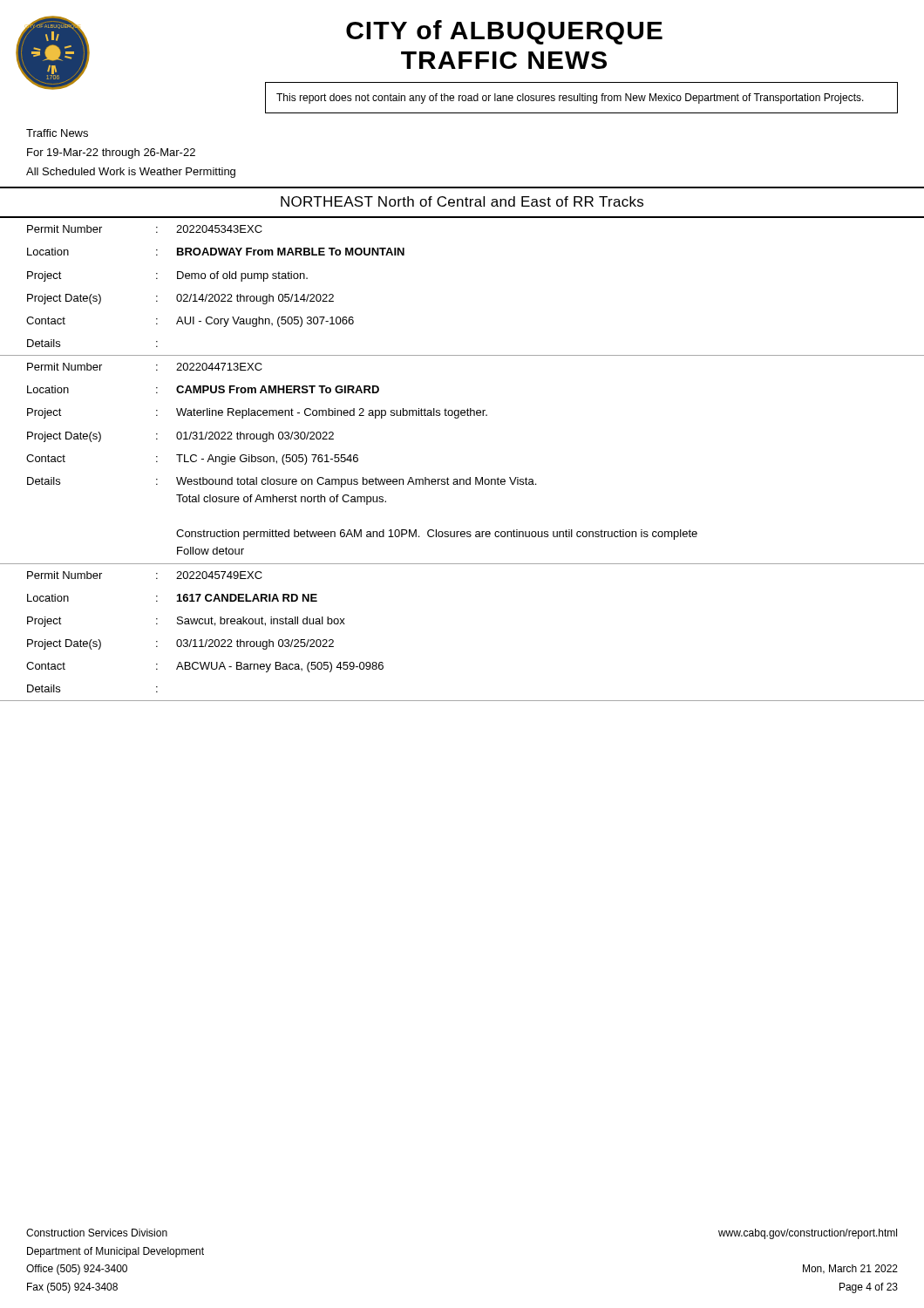This screenshot has height=1308, width=924.
Task: Click on the table containing "AUI - Cory Vaughn,"
Action: click(462, 287)
